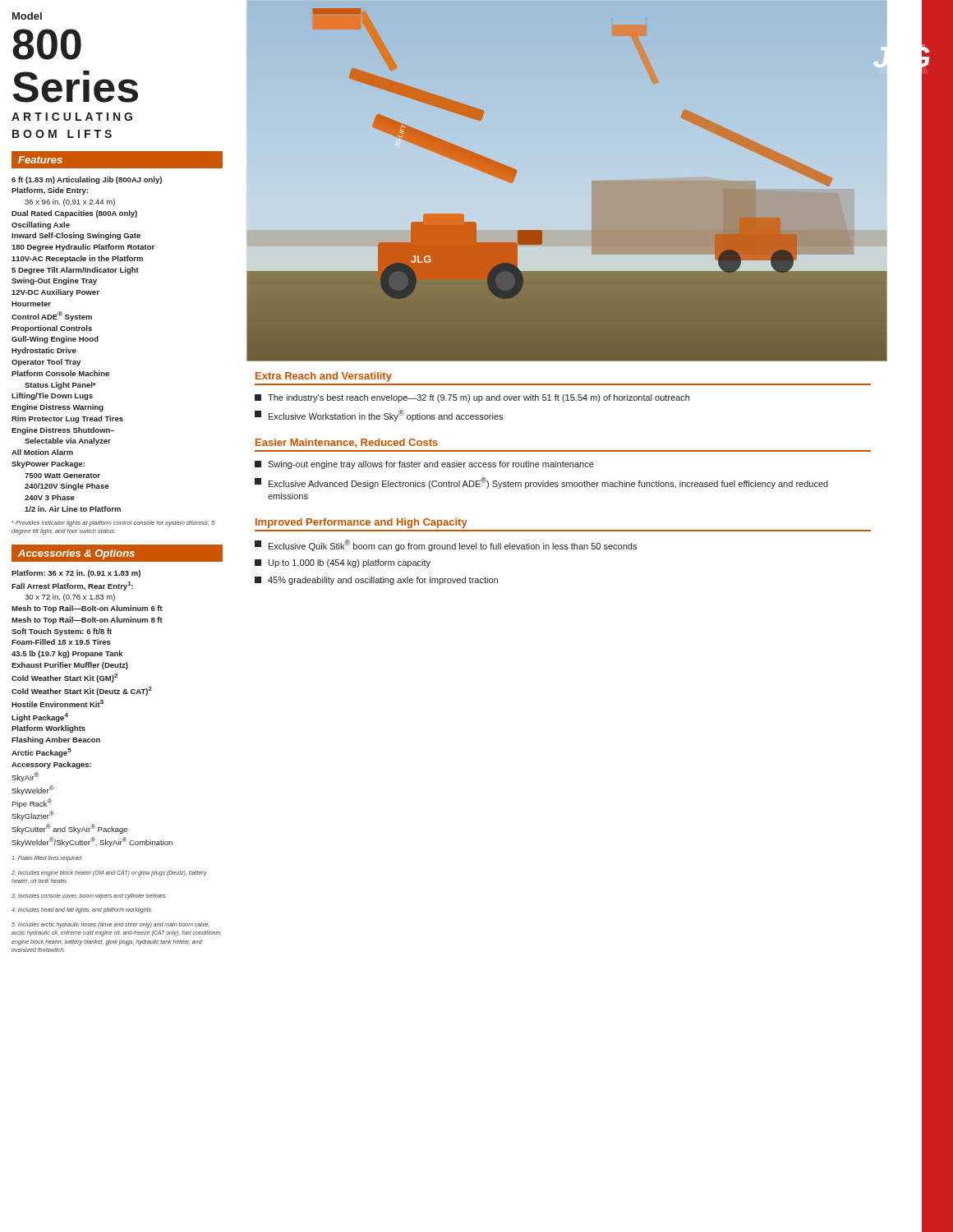Find the list item that reads "Accessory Packages: SkyAir® SkyWelder® Pipe"
Viewport: 953px width, 1232px height.
(51, 765)
